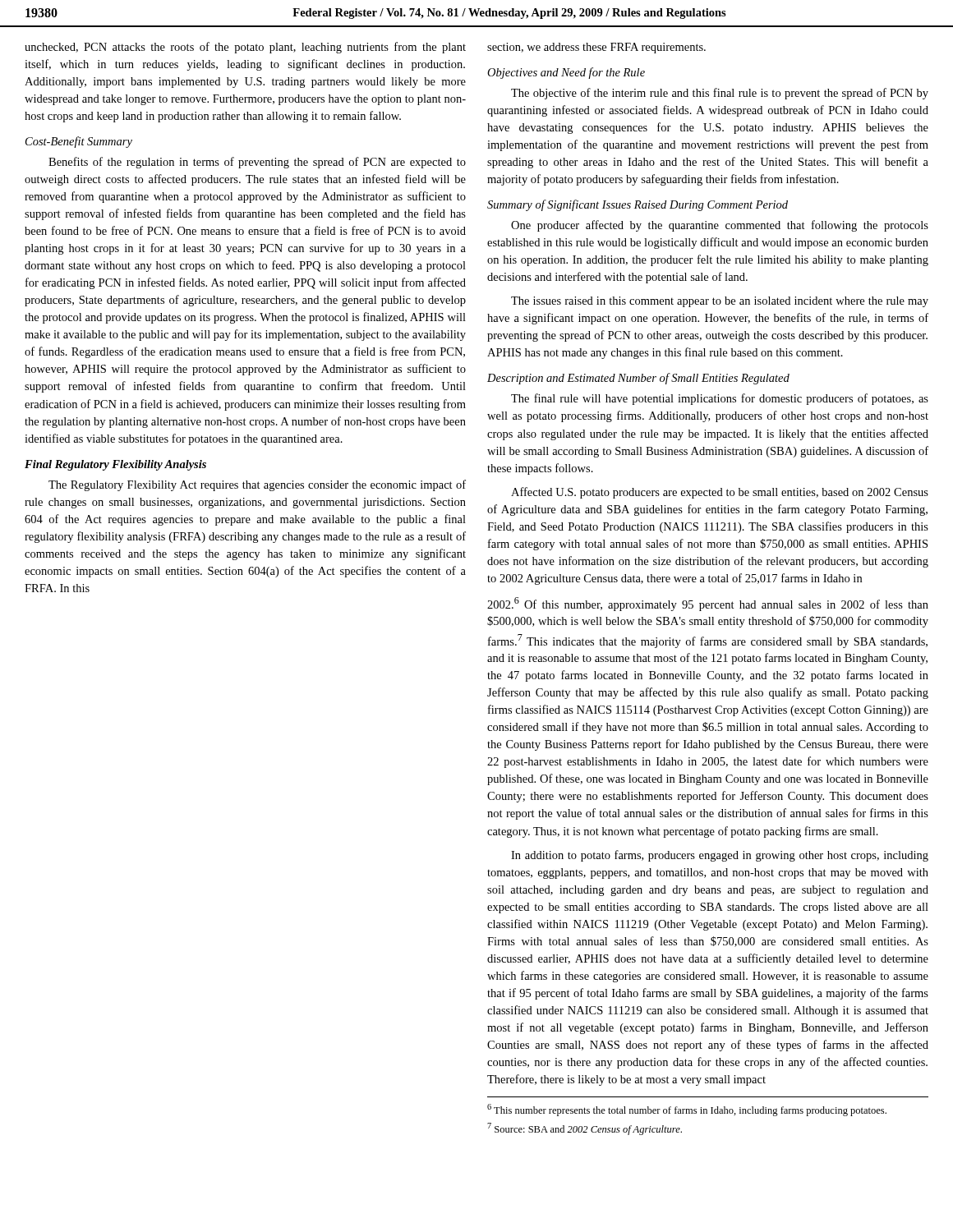
Task: Locate the footnote that reads "7 Source: SBA and 2002 Census of"
Action: coord(585,1129)
